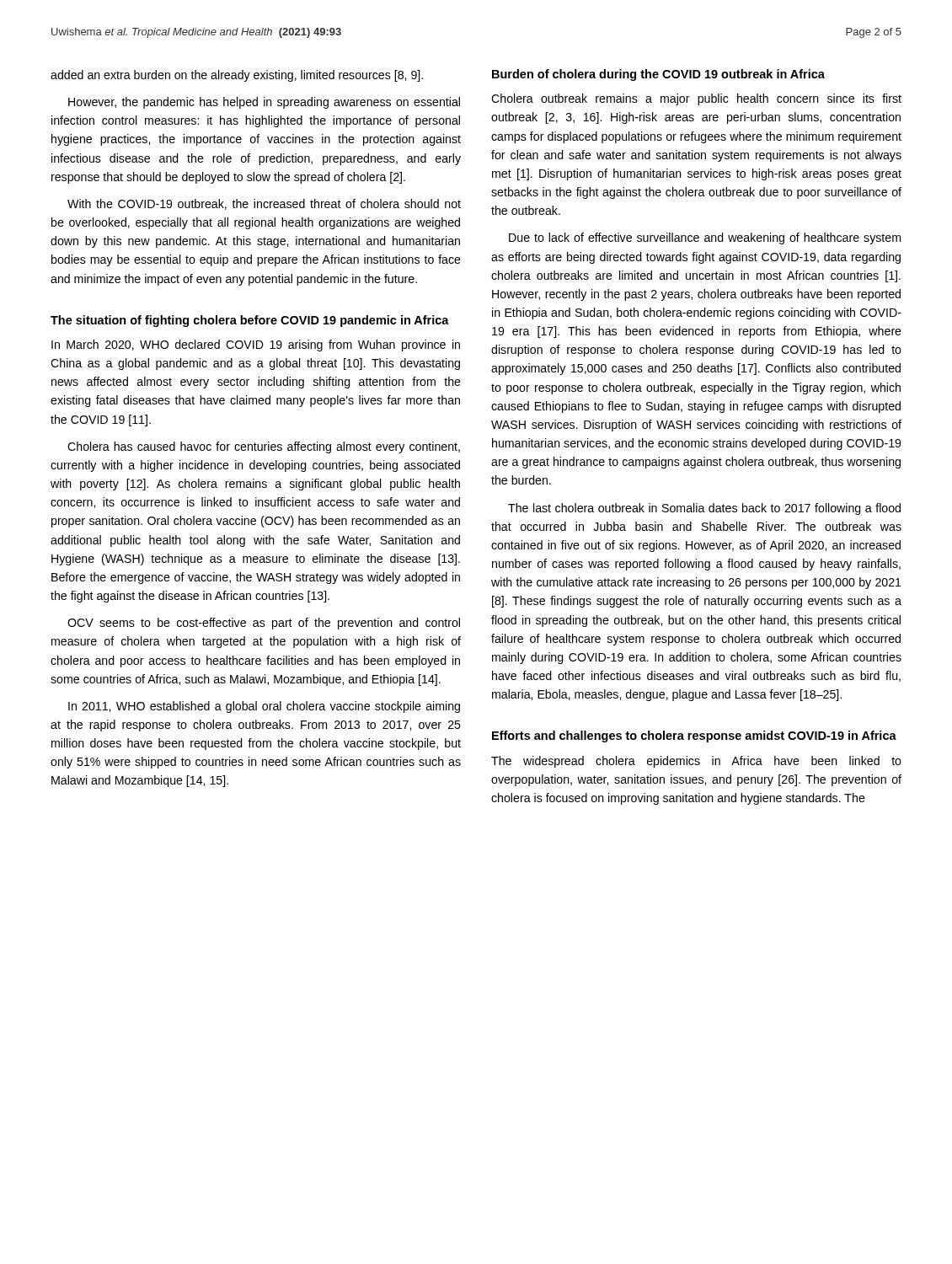Screen dimensions: 1264x952
Task: Navigate to the passage starting "Burden of cholera during the COVID"
Action: pos(658,74)
